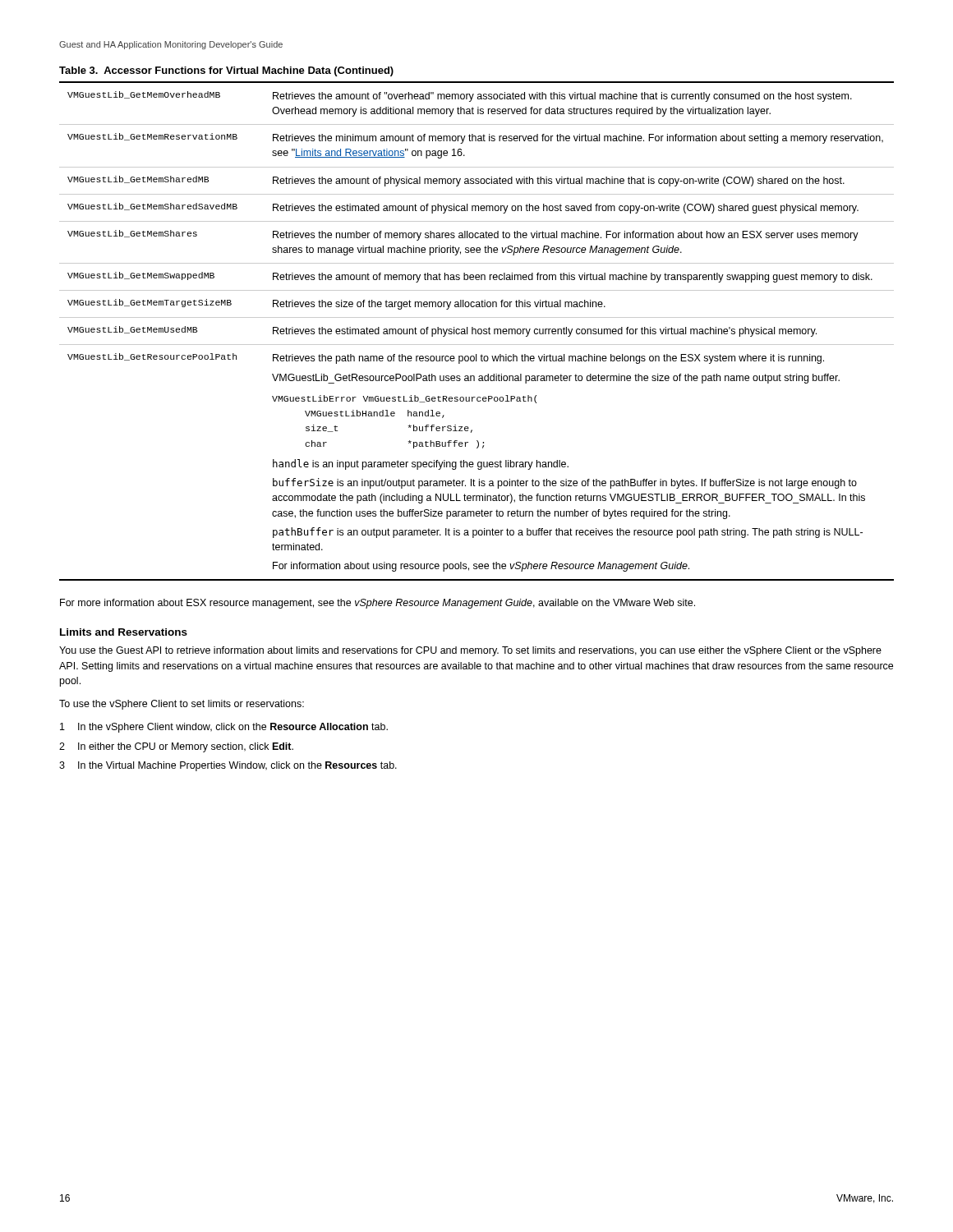Screen dimensions: 1232x953
Task: Locate the passage starting "1 In the vSphere Client window, click"
Action: pos(224,727)
